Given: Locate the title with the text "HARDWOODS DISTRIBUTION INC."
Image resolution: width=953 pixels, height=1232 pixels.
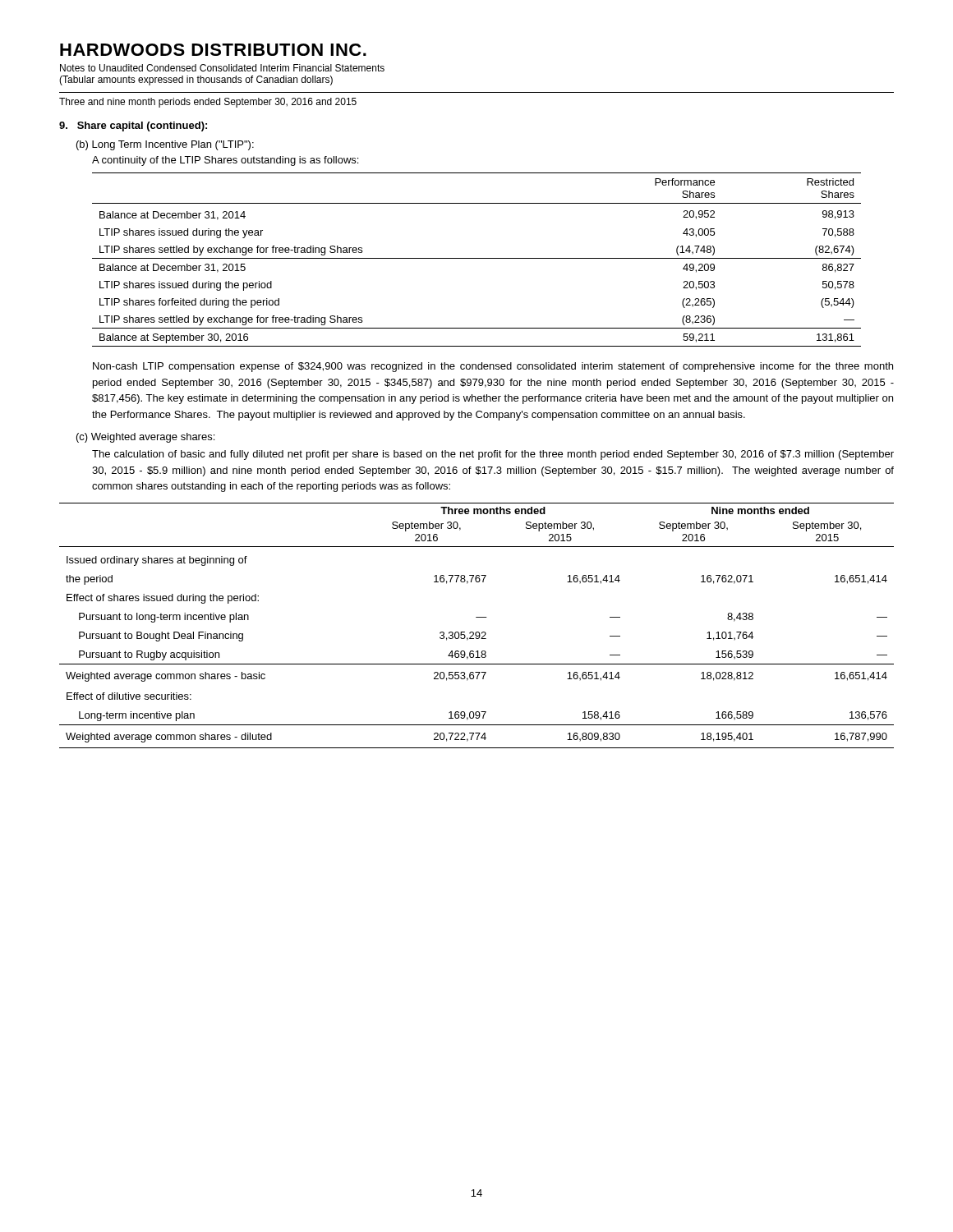Looking at the screenshot, I should click(x=213, y=50).
